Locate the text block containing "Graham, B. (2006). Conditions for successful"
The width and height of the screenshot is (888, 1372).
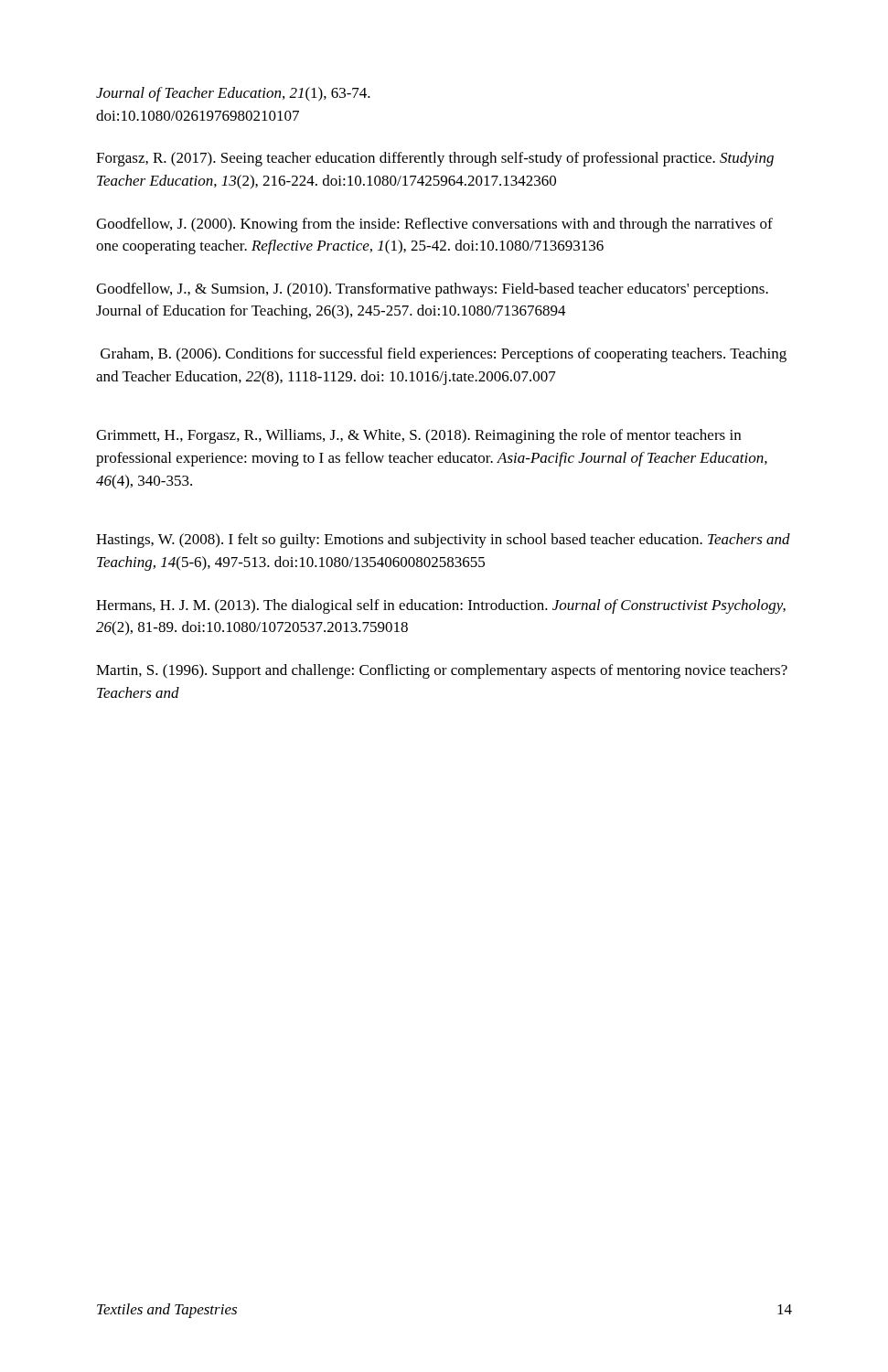tap(444, 366)
